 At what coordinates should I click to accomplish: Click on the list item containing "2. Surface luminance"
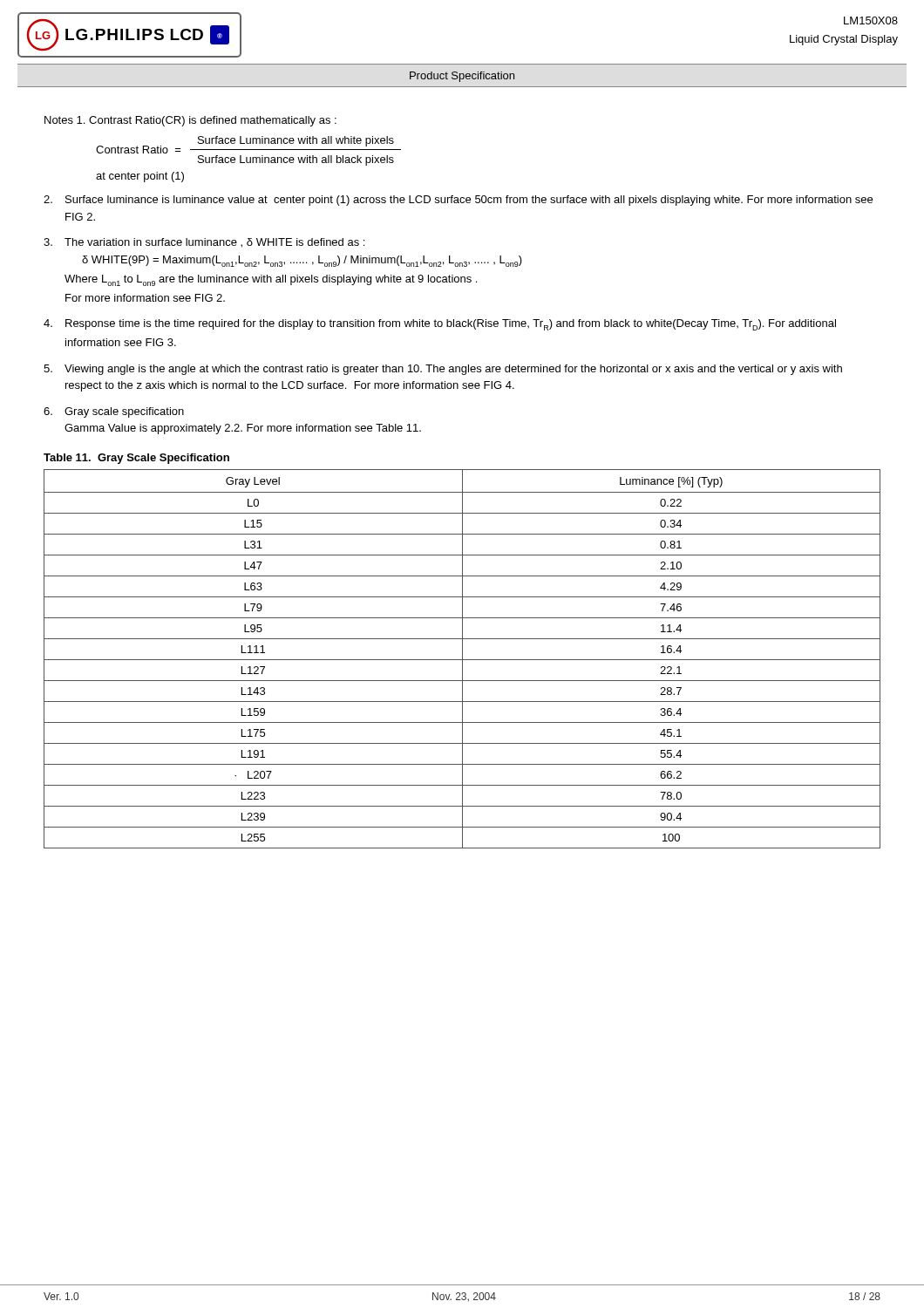tap(462, 208)
